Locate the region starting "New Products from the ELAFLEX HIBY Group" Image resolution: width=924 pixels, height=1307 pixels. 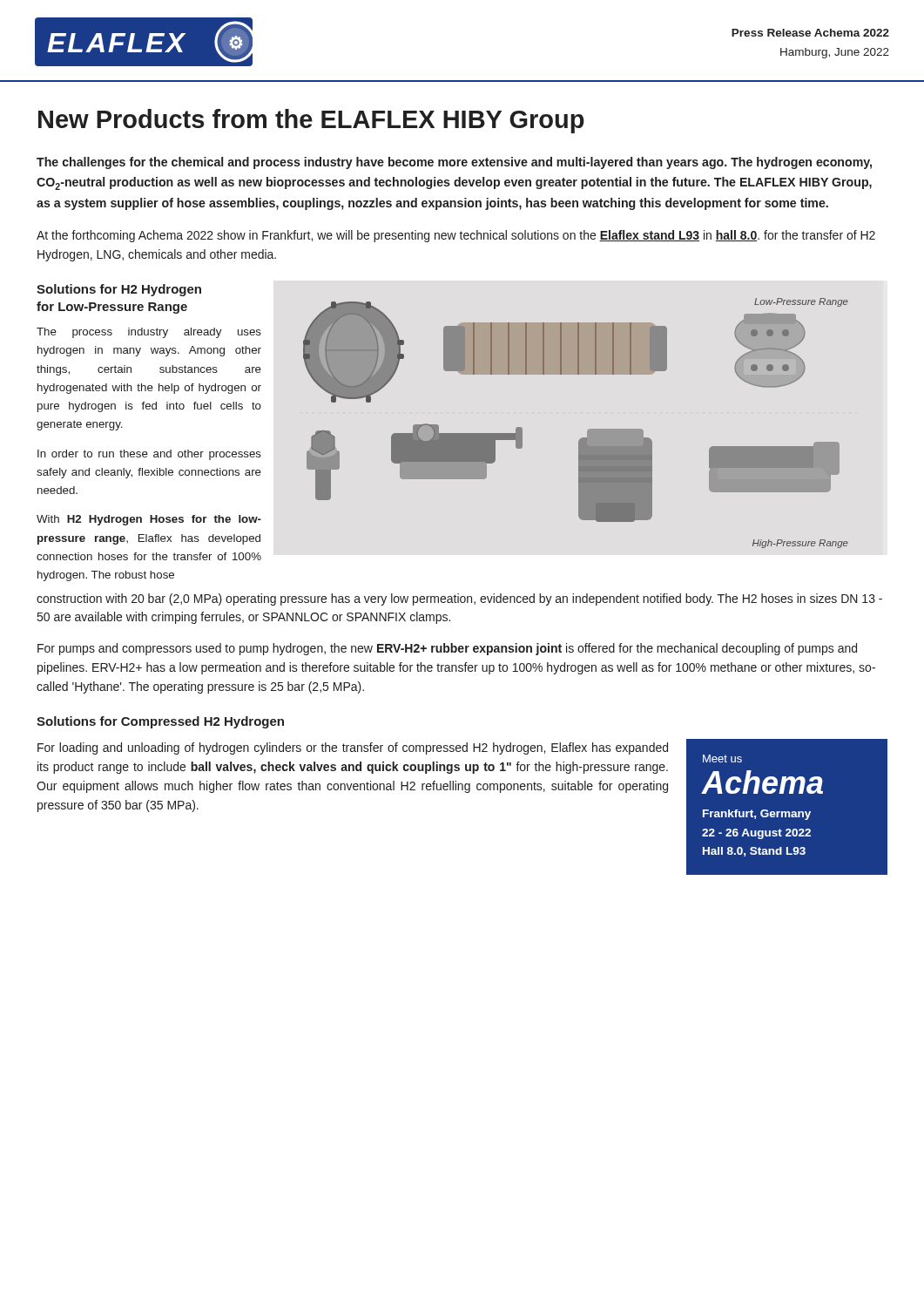[x=311, y=119]
